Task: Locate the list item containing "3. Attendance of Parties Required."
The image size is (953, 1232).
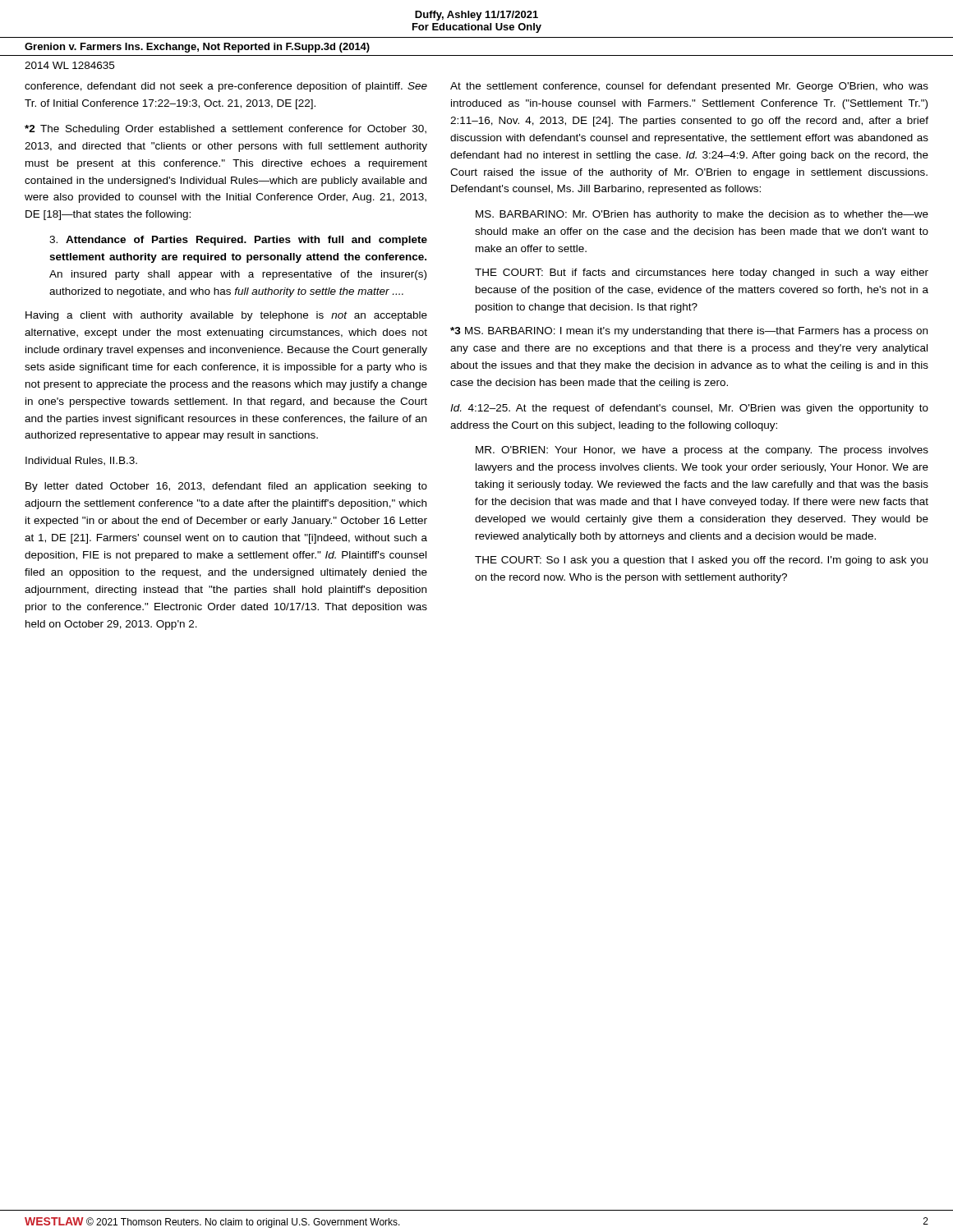Action: tap(238, 265)
